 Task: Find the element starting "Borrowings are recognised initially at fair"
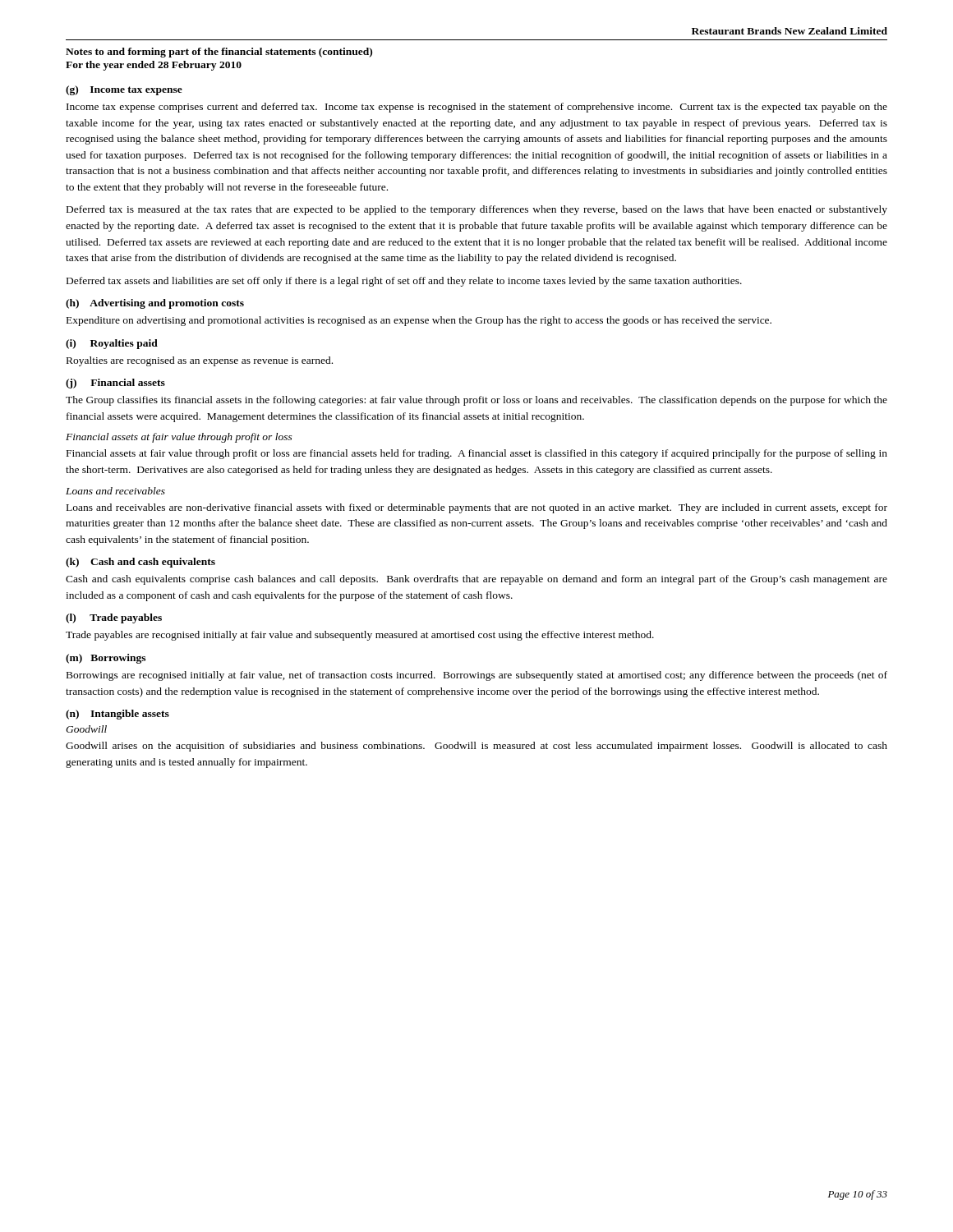tap(476, 683)
